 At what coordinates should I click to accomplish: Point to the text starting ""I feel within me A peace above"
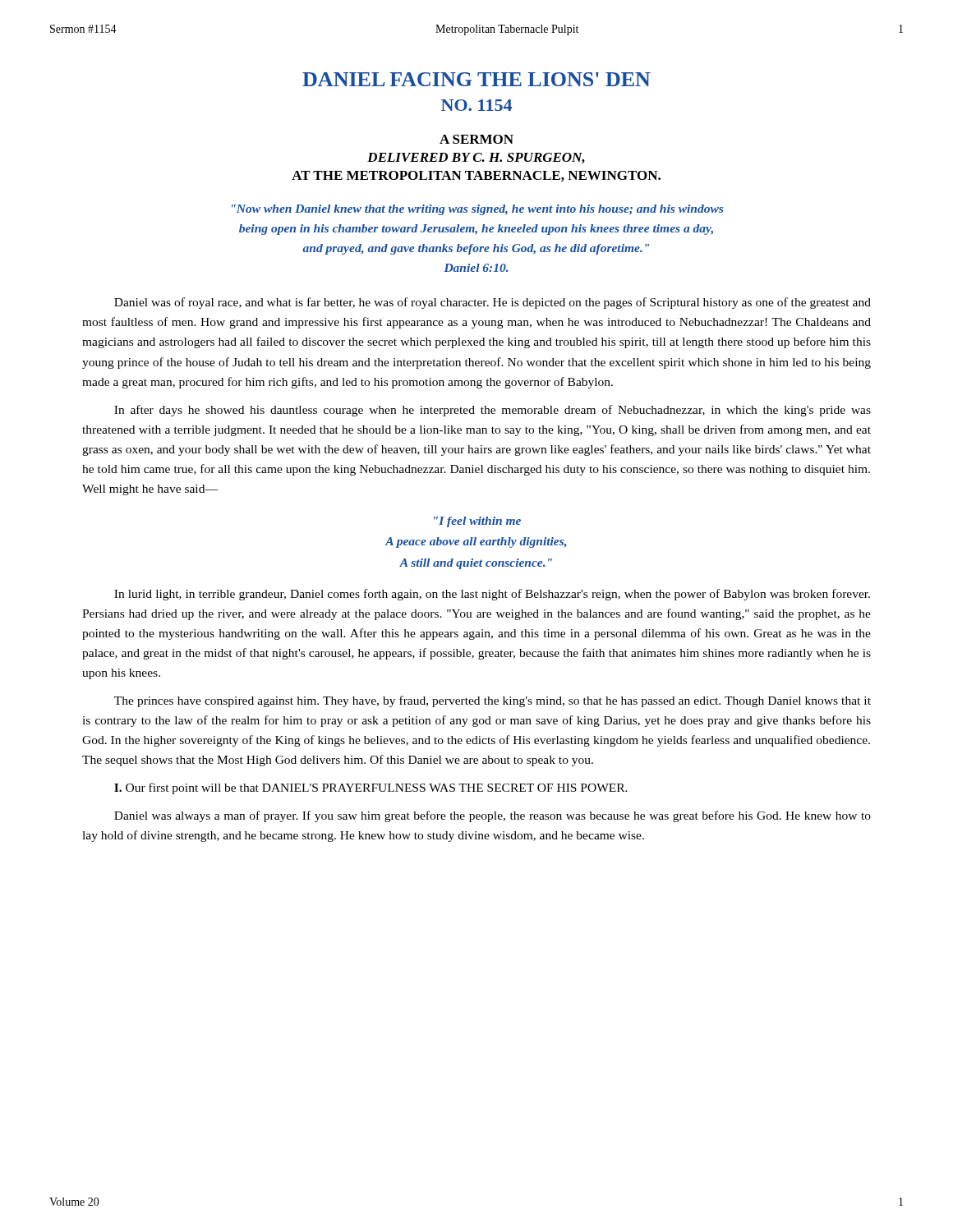point(476,541)
